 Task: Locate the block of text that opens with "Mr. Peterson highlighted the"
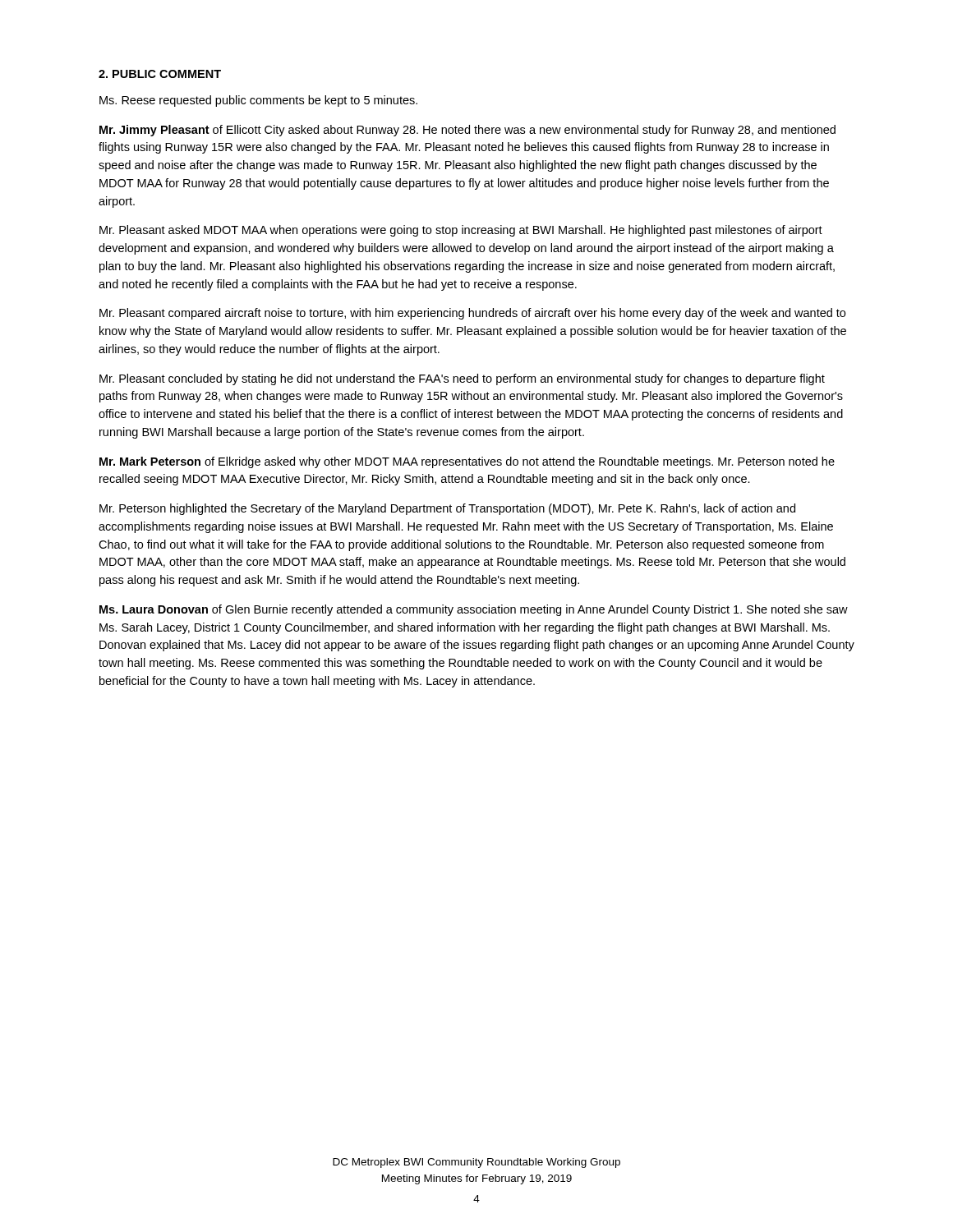(x=472, y=544)
